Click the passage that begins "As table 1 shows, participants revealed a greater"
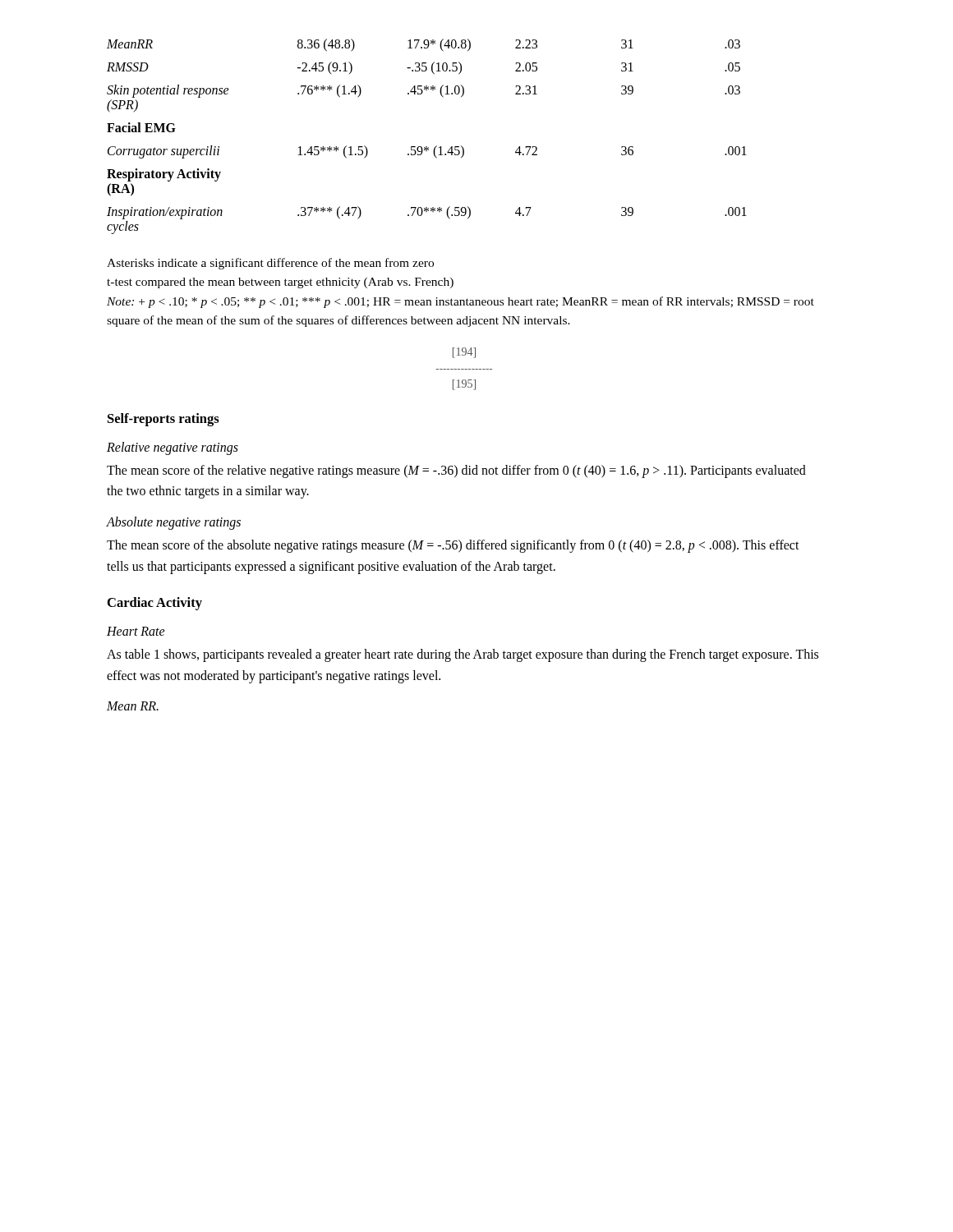 click(x=463, y=665)
